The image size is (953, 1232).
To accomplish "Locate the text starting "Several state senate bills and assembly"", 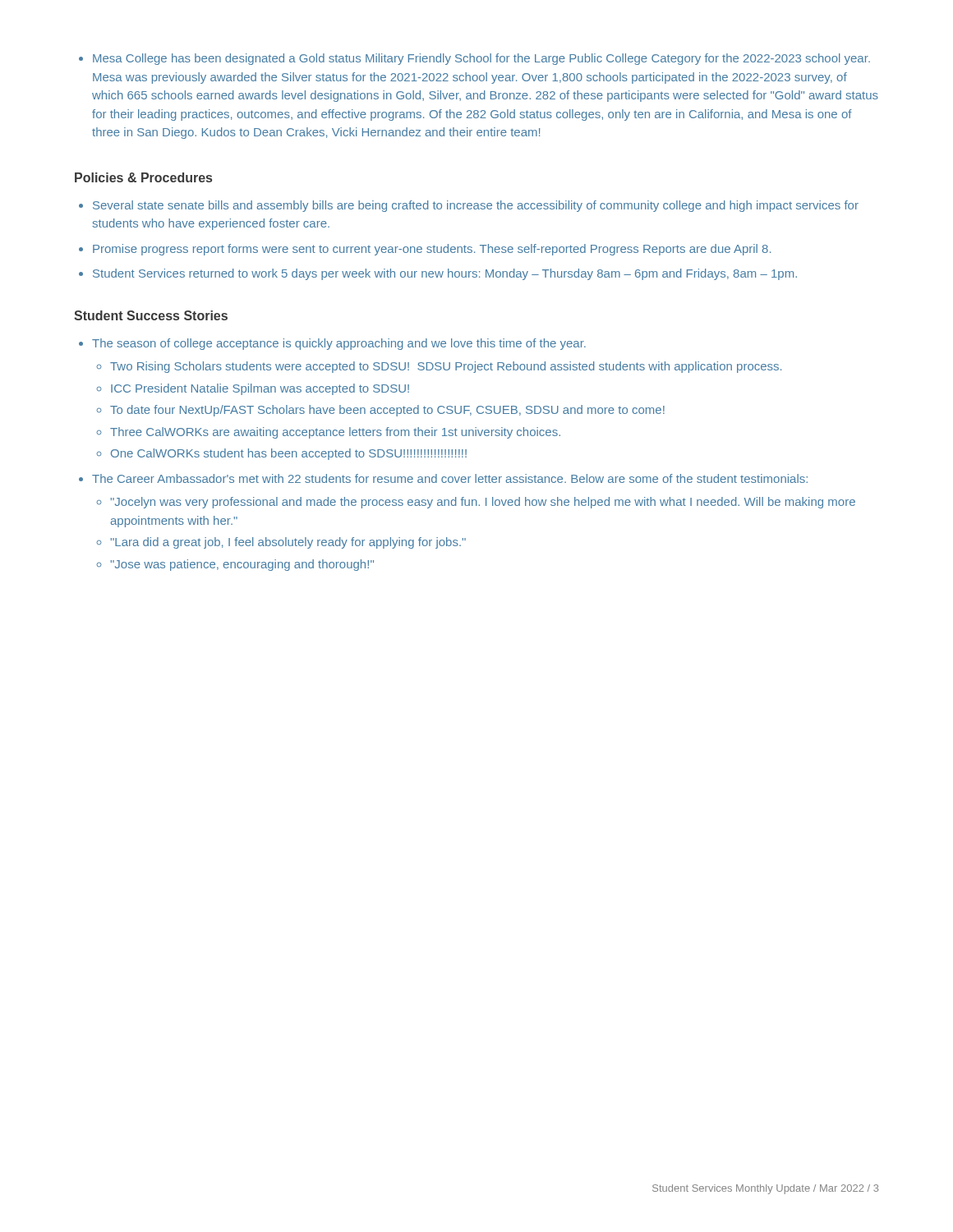I will (476, 239).
